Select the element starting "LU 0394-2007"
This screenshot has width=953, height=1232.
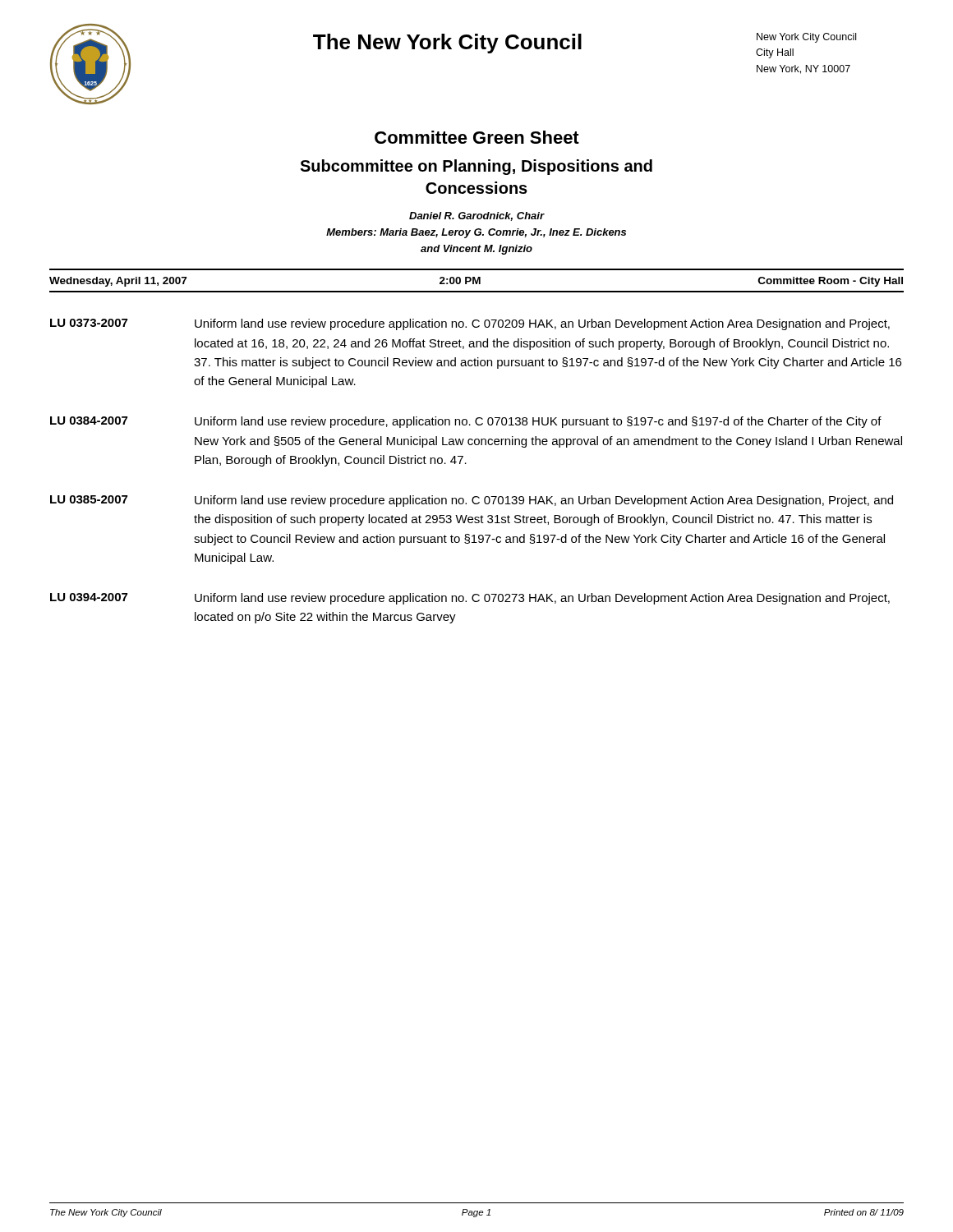[x=89, y=597]
